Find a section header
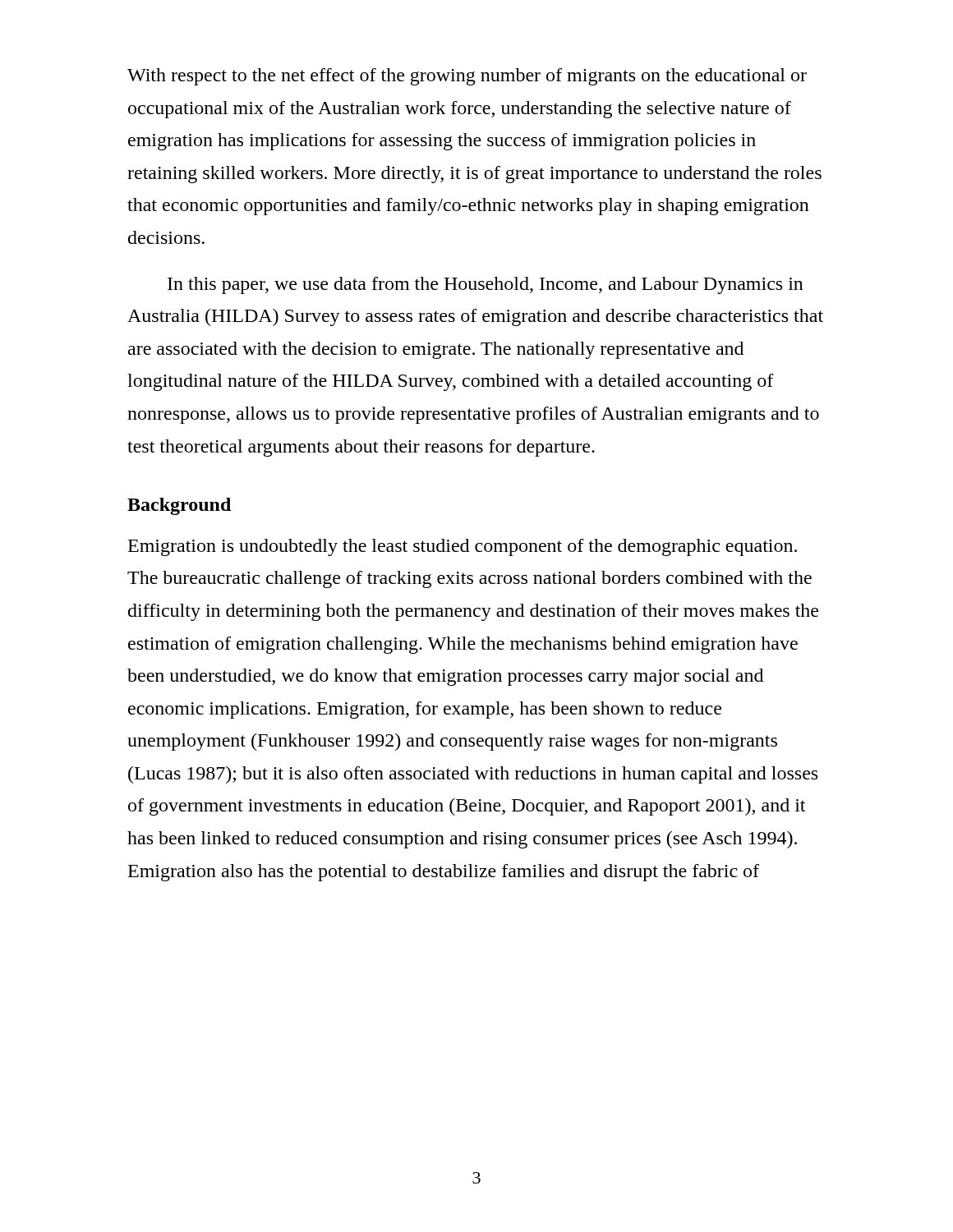Image resolution: width=953 pixels, height=1232 pixels. coord(179,504)
